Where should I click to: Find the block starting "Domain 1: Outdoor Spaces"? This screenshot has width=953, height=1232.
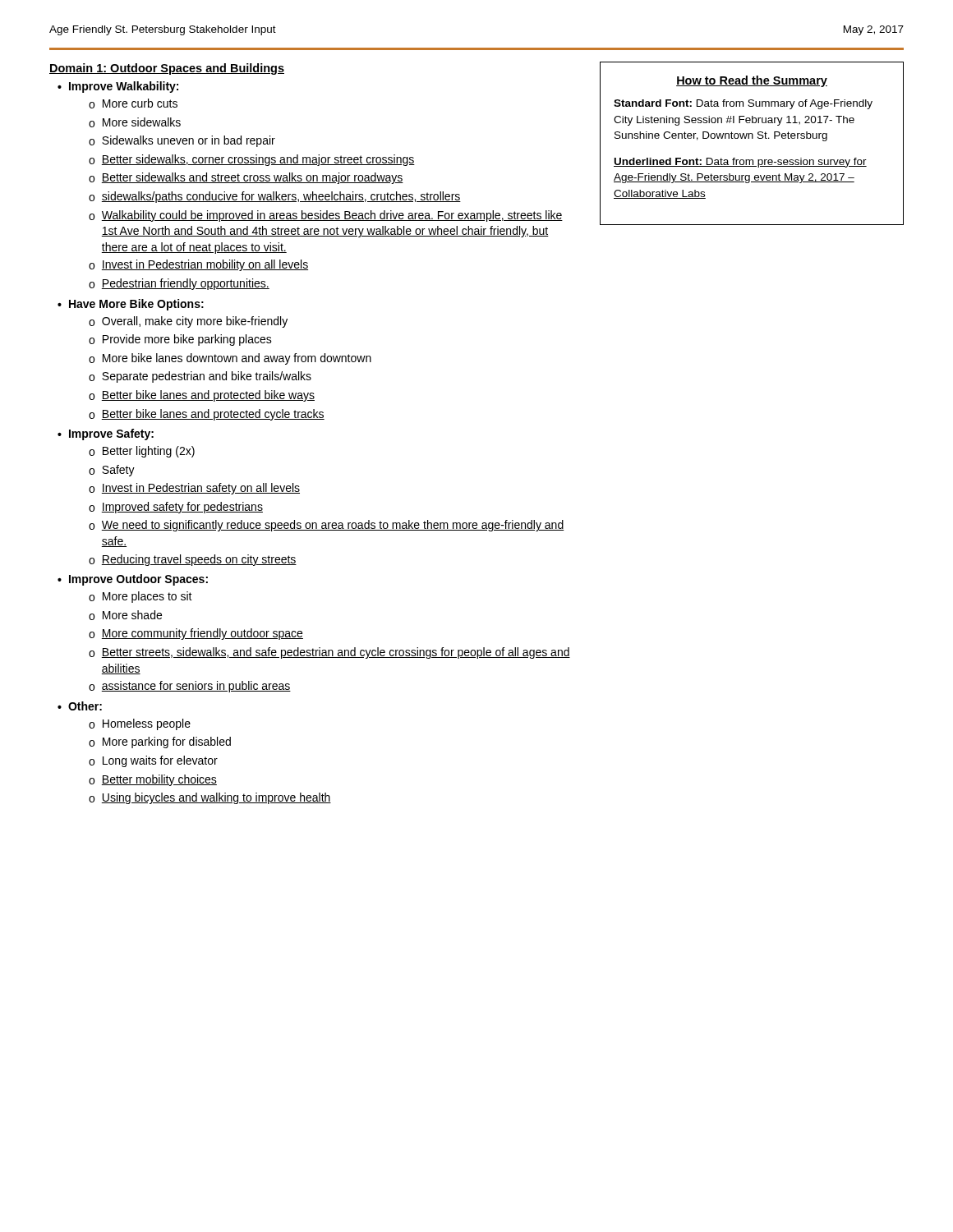(167, 68)
